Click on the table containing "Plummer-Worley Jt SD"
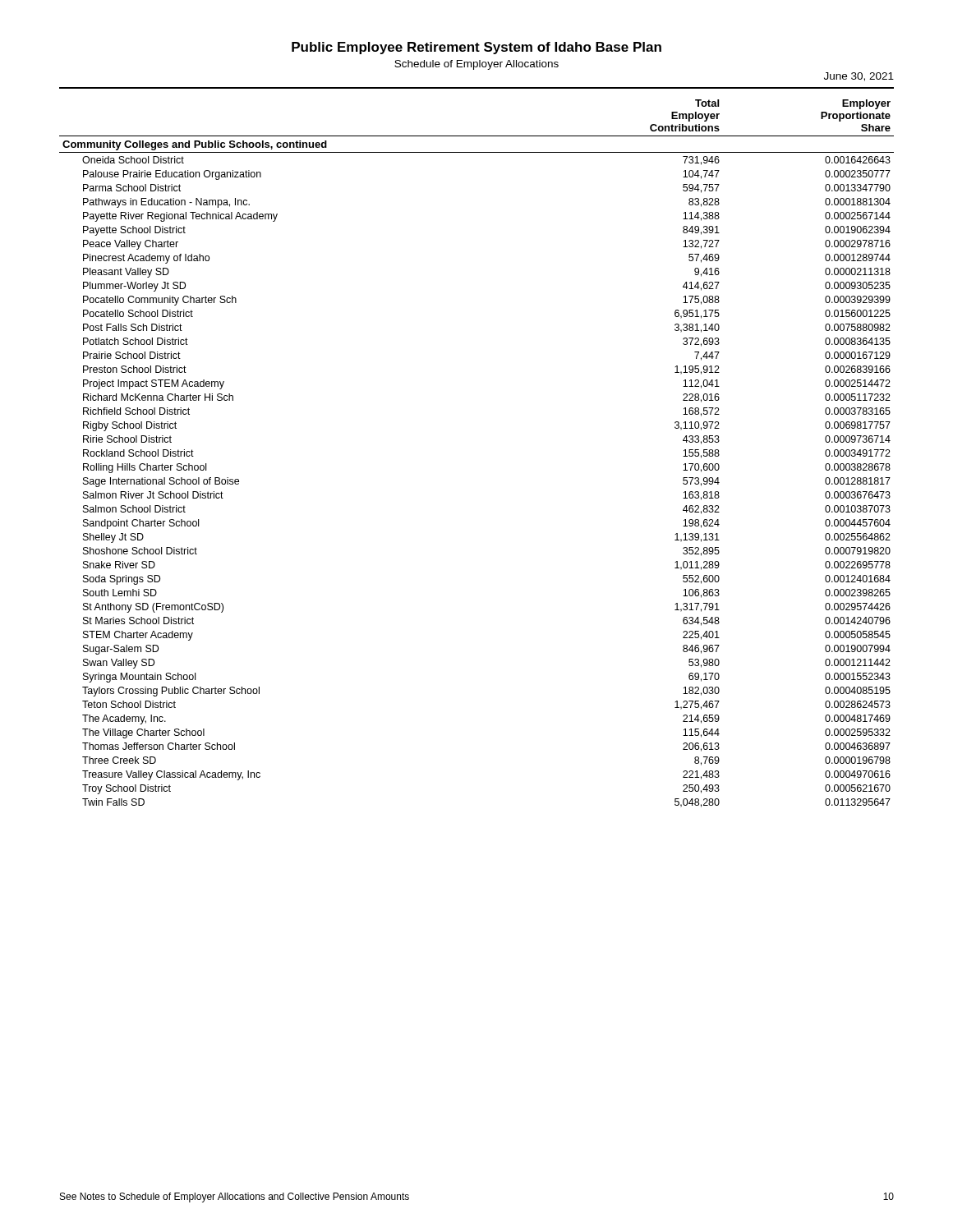Image resolution: width=953 pixels, height=1232 pixels. pos(476,452)
